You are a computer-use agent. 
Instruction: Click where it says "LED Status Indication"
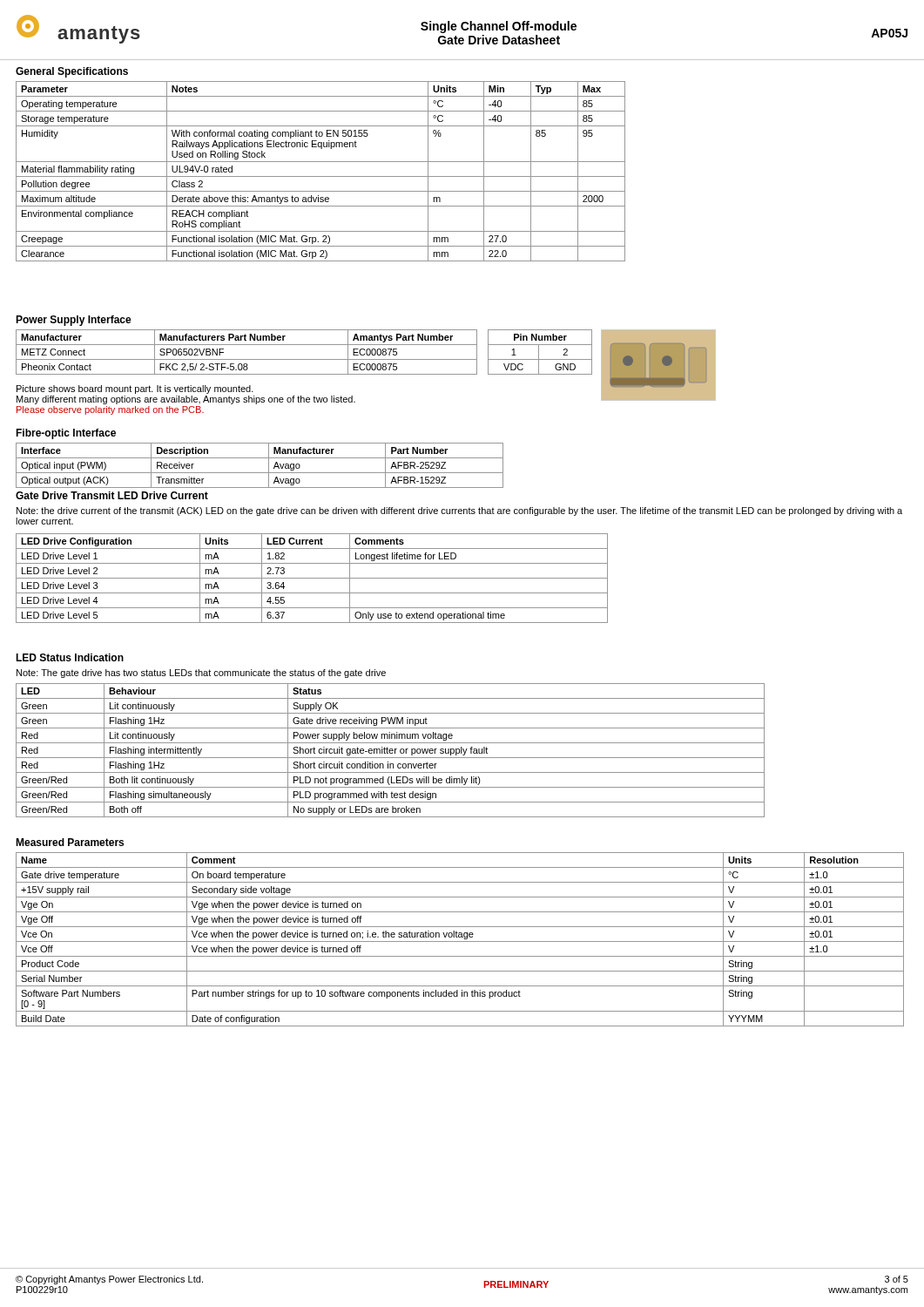point(70,658)
